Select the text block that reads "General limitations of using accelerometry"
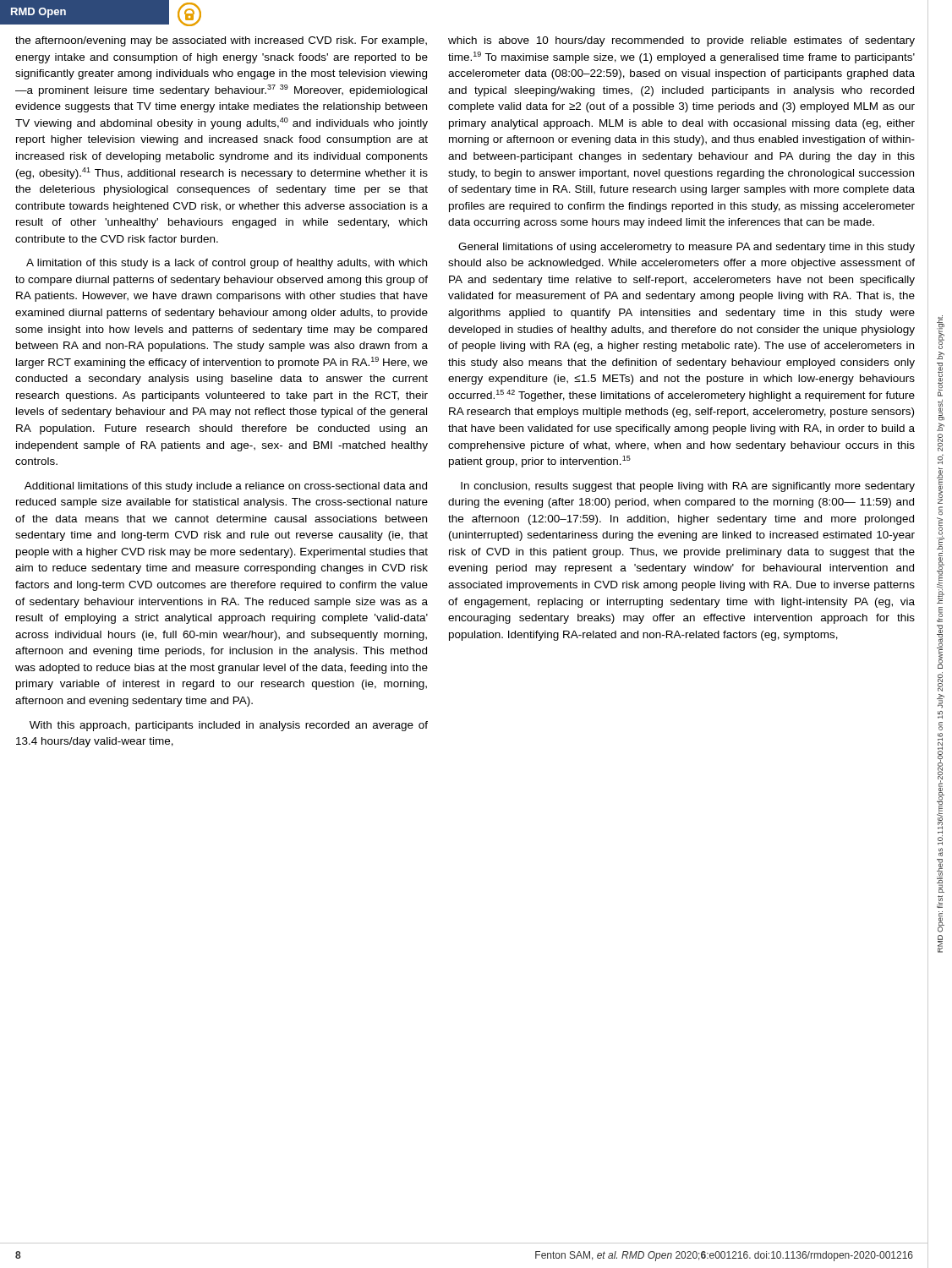This screenshot has height=1268, width=952. point(681,354)
